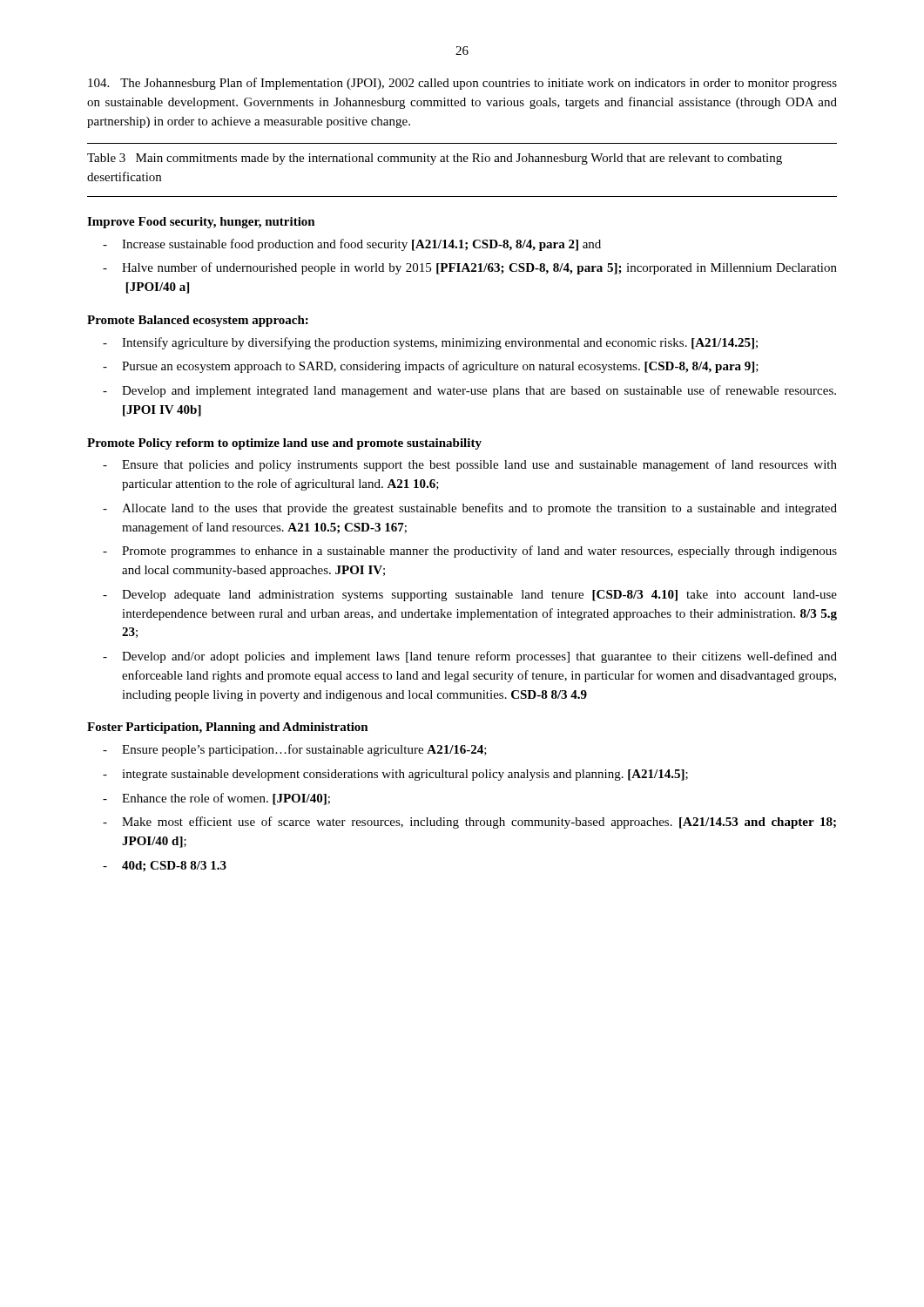Image resolution: width=924 pixels, height=1307 pixels.
Task: Click on the section header that says "Improve Food security, hunger, nutrition"
Action: [x=201, y=221]
